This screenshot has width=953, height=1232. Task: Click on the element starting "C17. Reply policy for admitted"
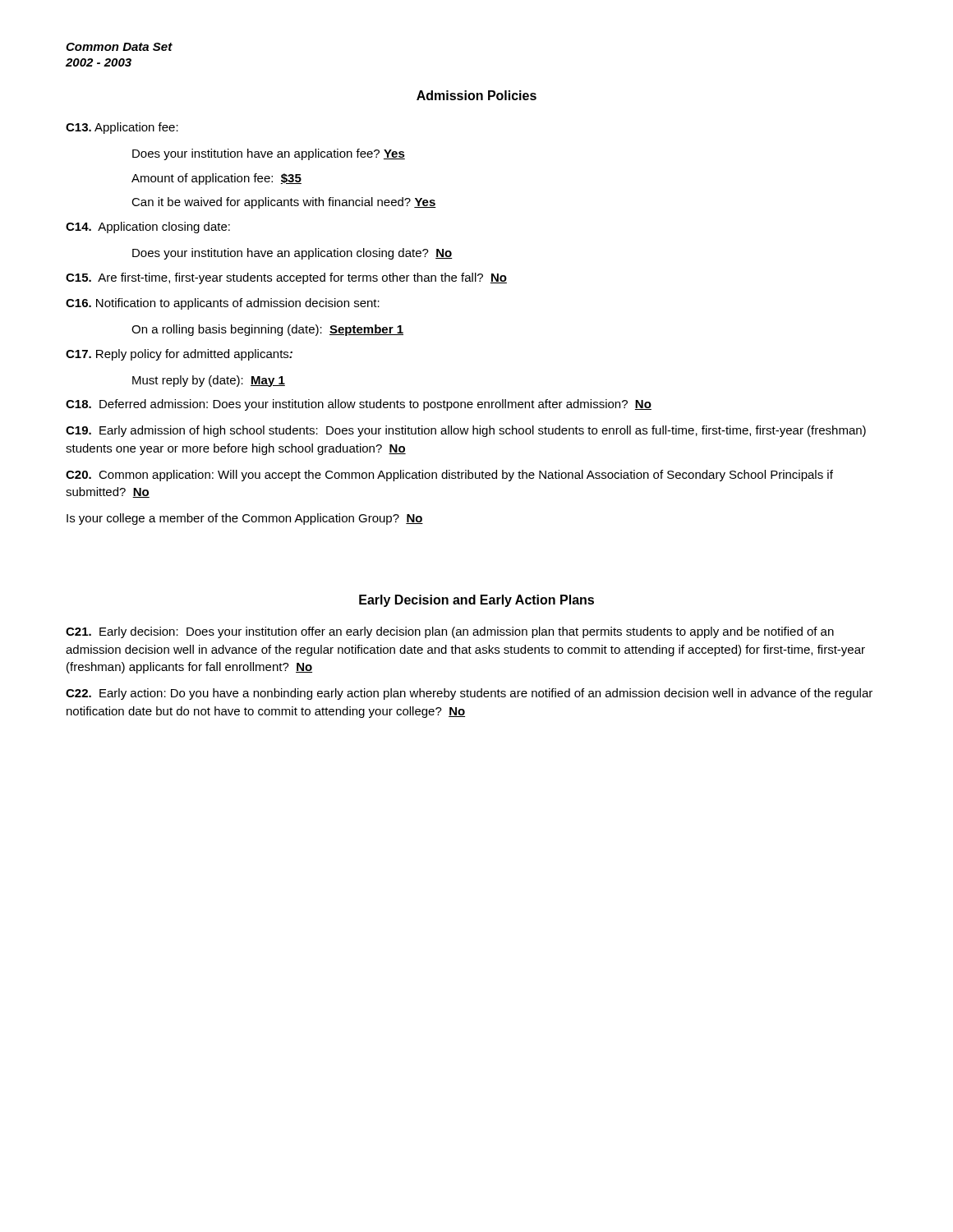click(x=179, y=353)
